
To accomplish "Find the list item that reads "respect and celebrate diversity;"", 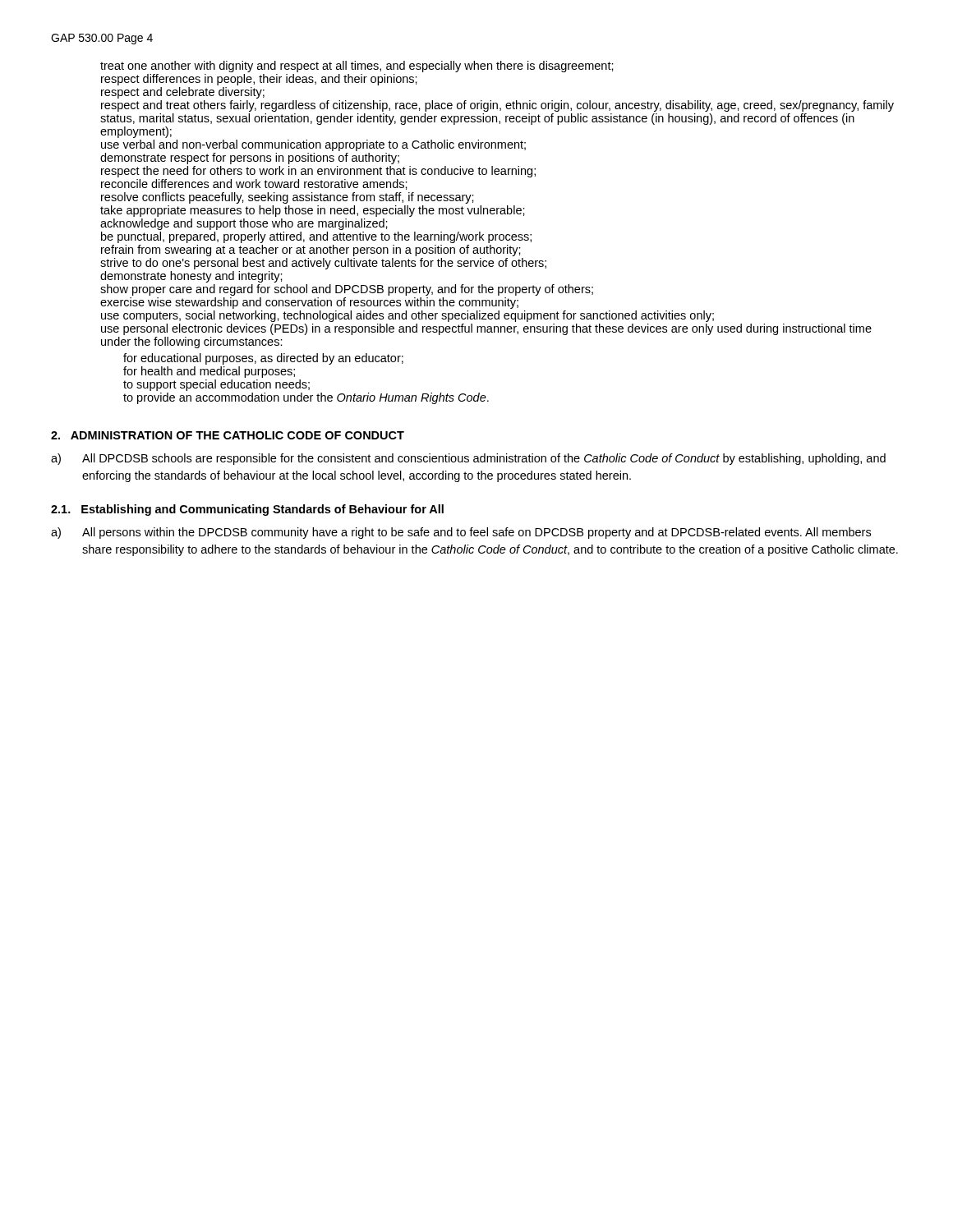I will [501, 92].
